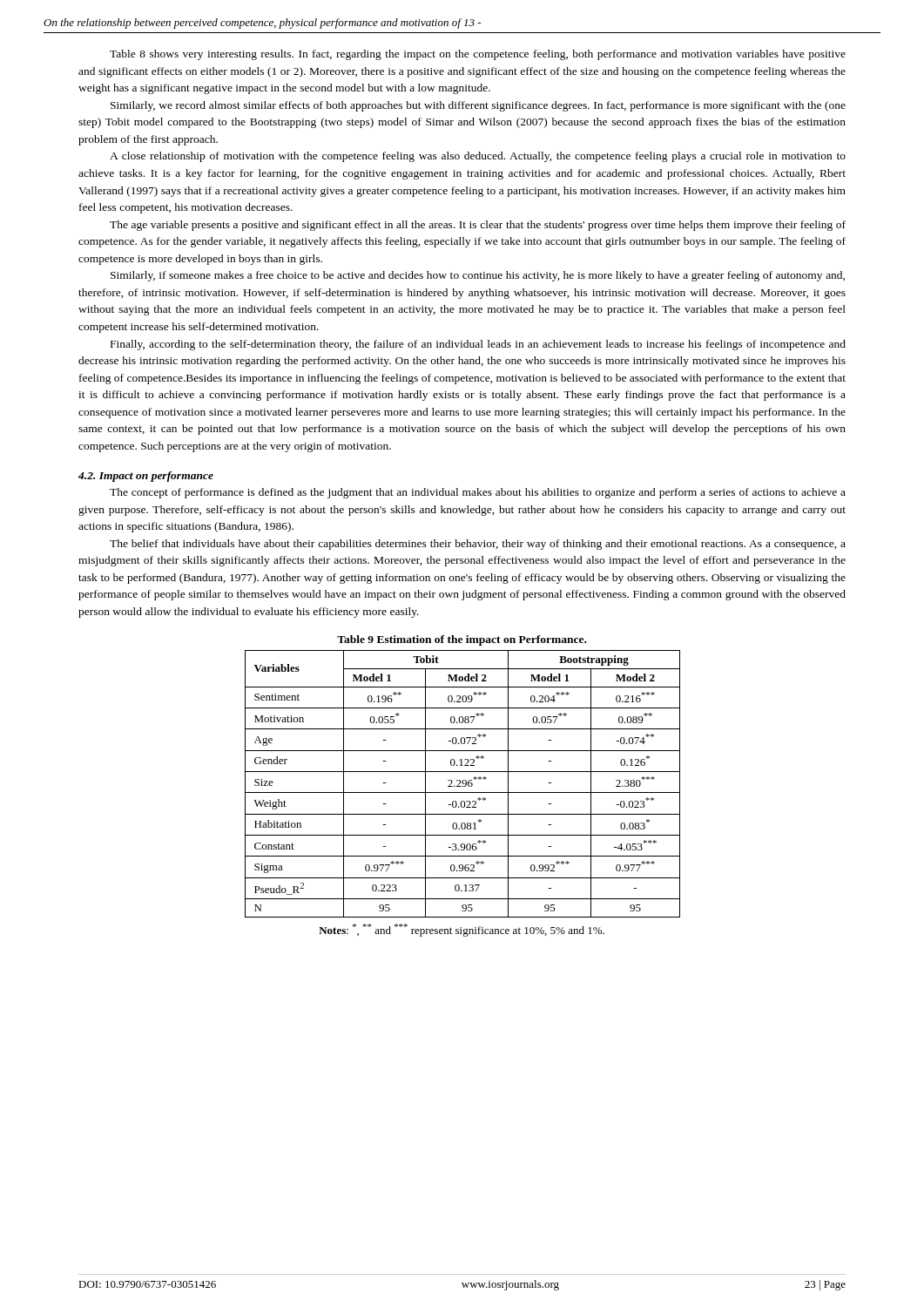
Task: Find the passage starting "A close relationship of"
Action: click(x=462, y=182)
